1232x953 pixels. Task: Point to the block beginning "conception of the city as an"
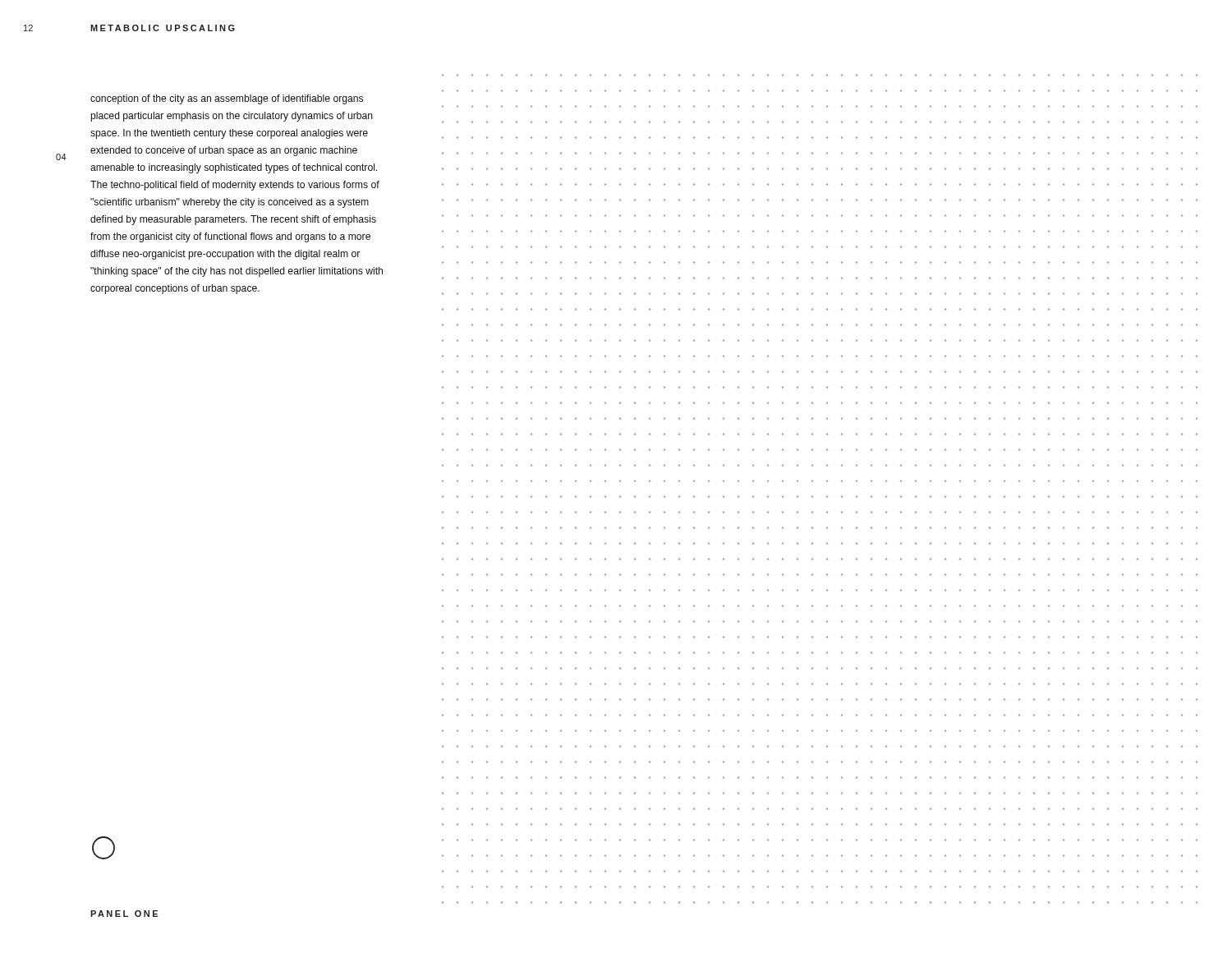click(x=237, y=193)
